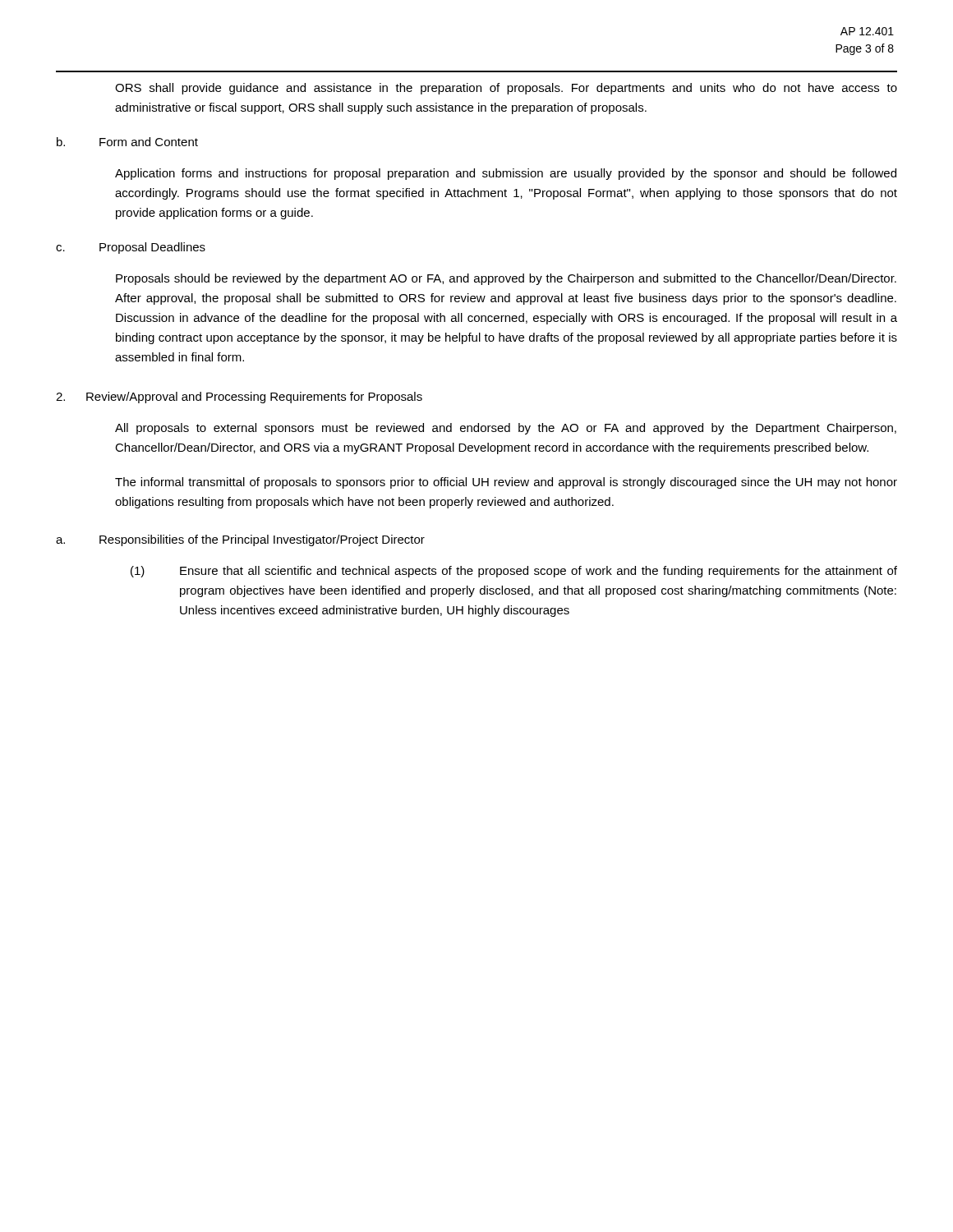Find the block on this page that starts "Proposals should be reviewed by the department AO"
Image resolution: width=953 pixels, height=1232 pixels.
pos(506,317)
